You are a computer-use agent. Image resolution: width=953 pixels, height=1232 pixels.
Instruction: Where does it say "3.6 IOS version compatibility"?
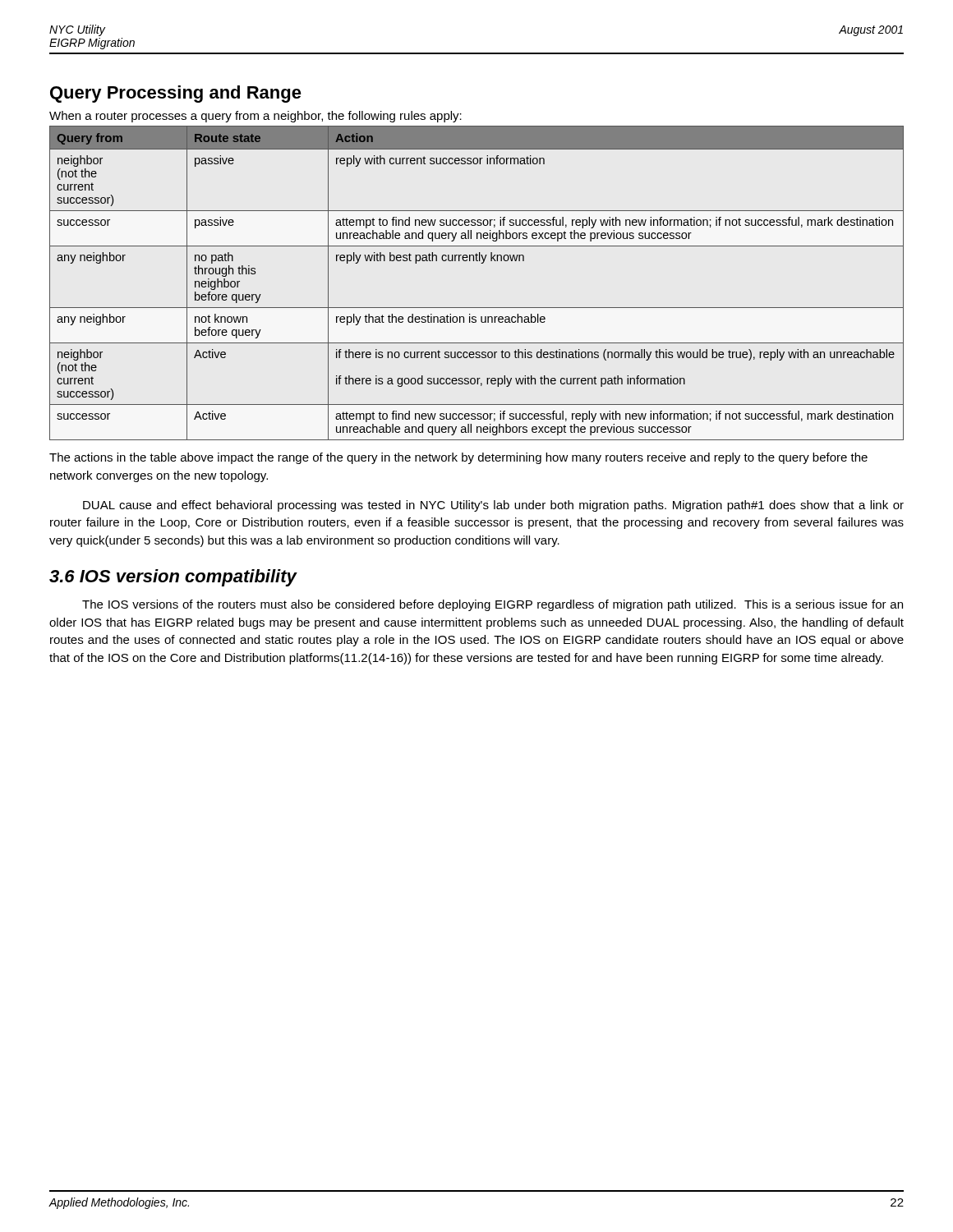coord(173,576)
